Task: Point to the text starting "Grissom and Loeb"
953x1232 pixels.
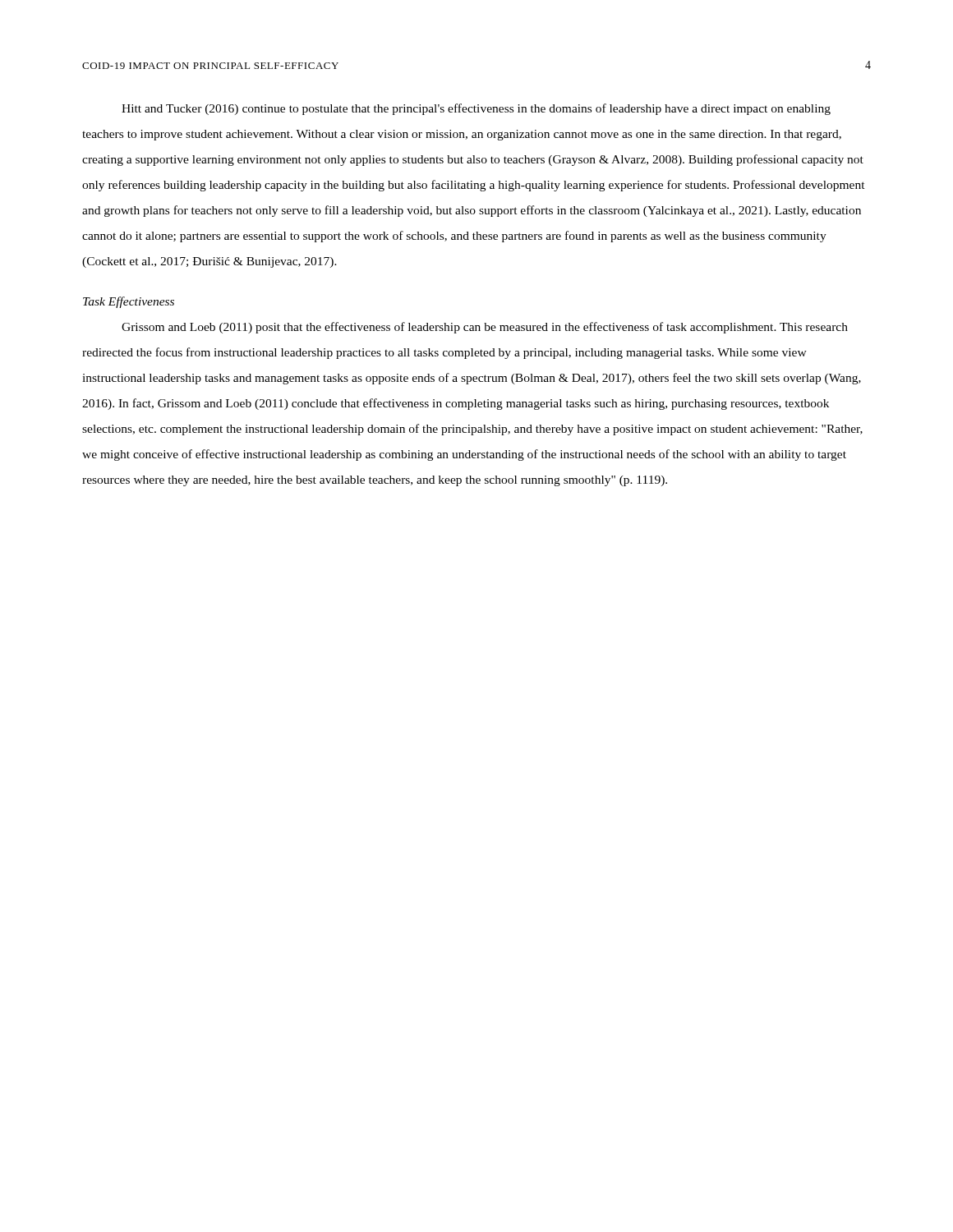Action: [473, 403]
